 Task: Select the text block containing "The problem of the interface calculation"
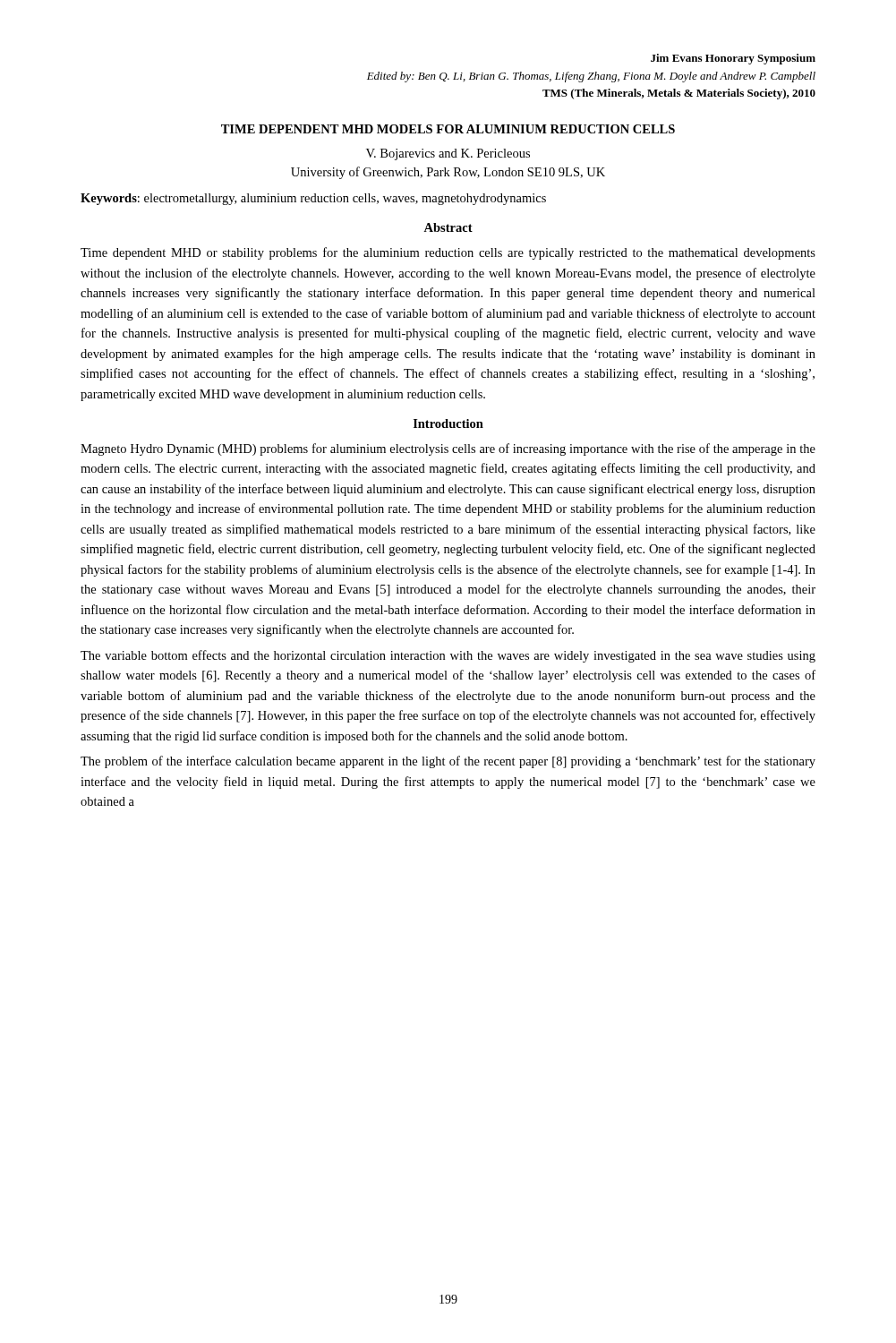coord(448,781)
